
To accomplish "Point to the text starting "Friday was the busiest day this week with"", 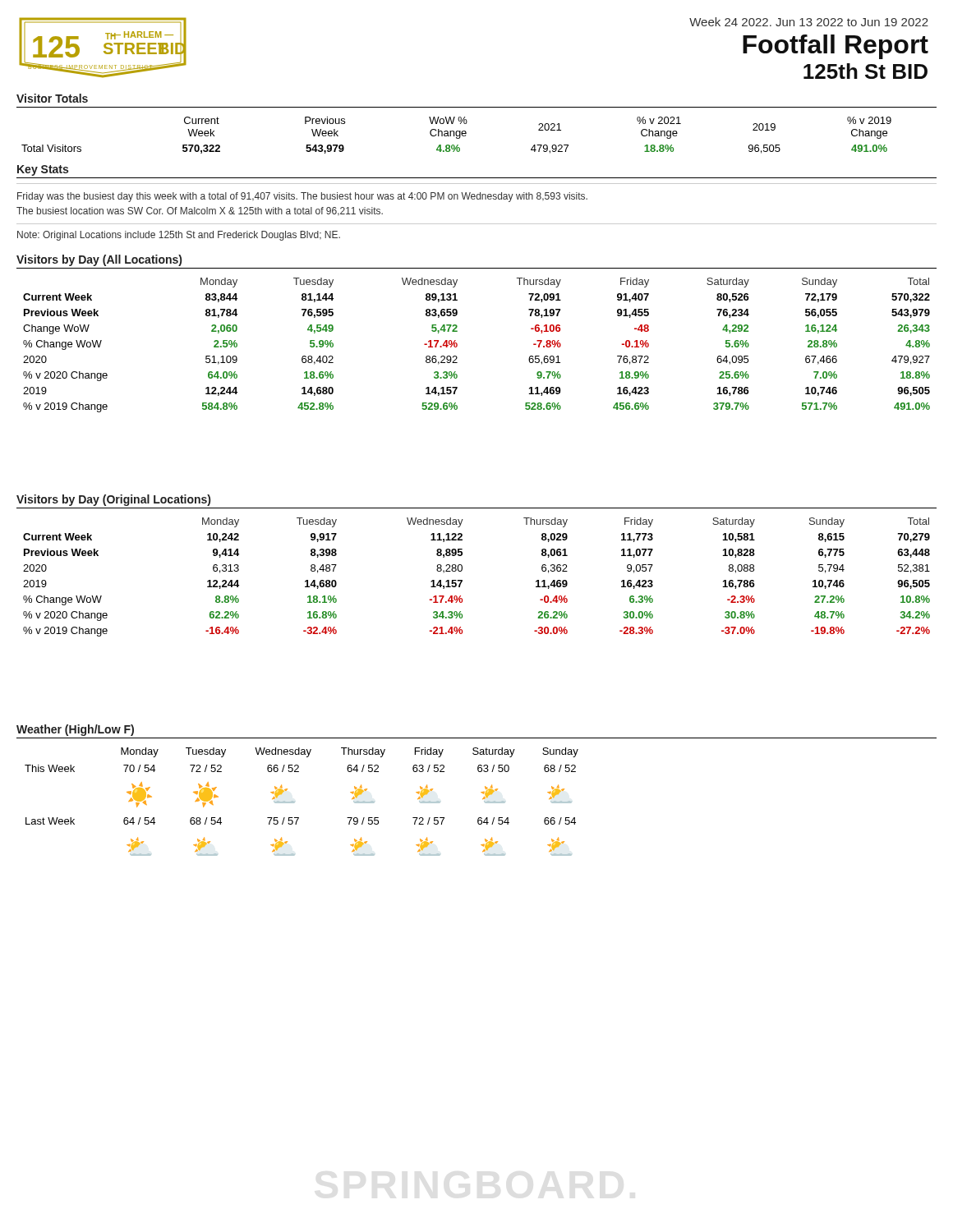I will pyautogui.click(x=302, y=204).
